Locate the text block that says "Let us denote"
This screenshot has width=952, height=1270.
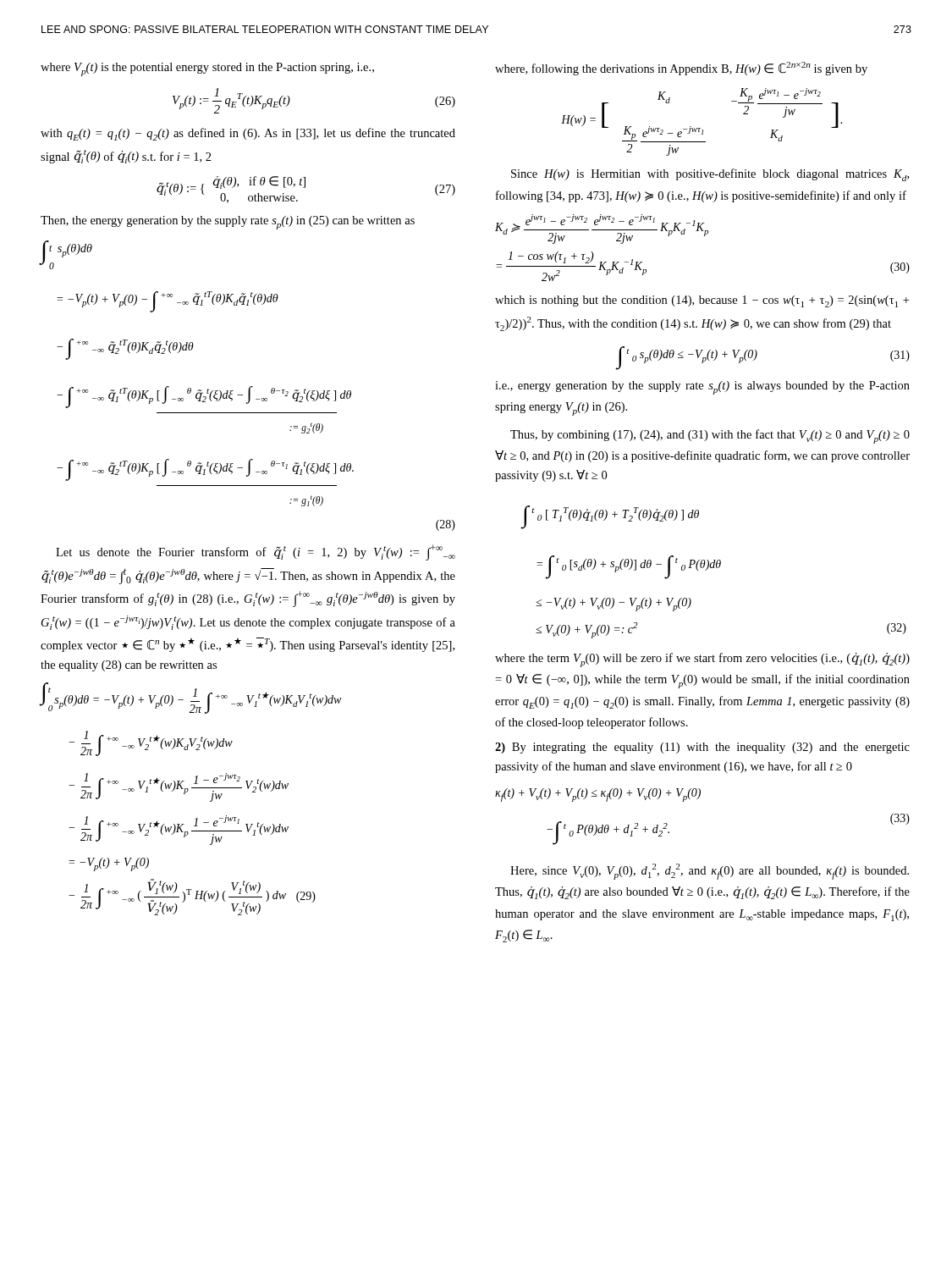248,608
